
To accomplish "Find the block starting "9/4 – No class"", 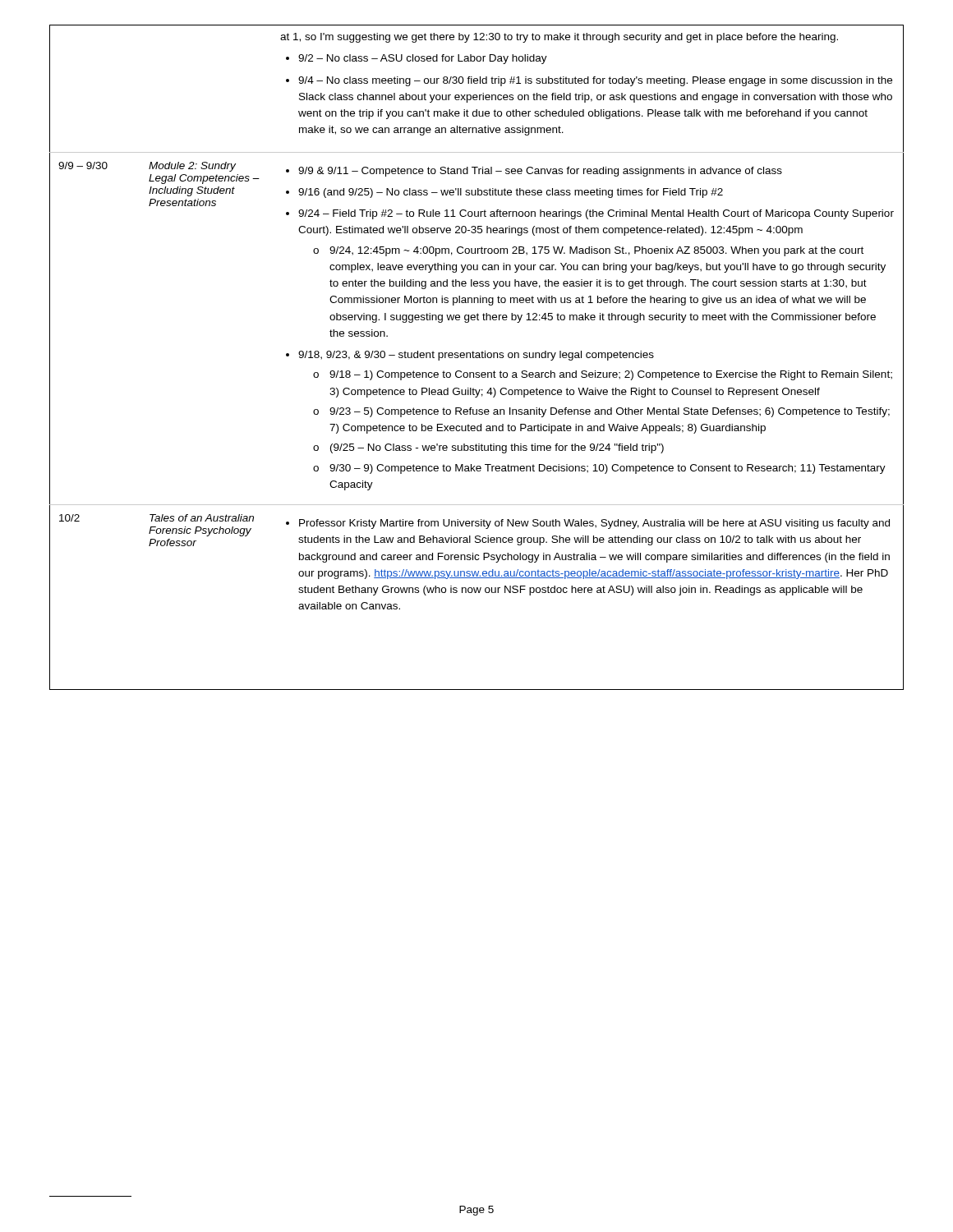I will 596,105.
